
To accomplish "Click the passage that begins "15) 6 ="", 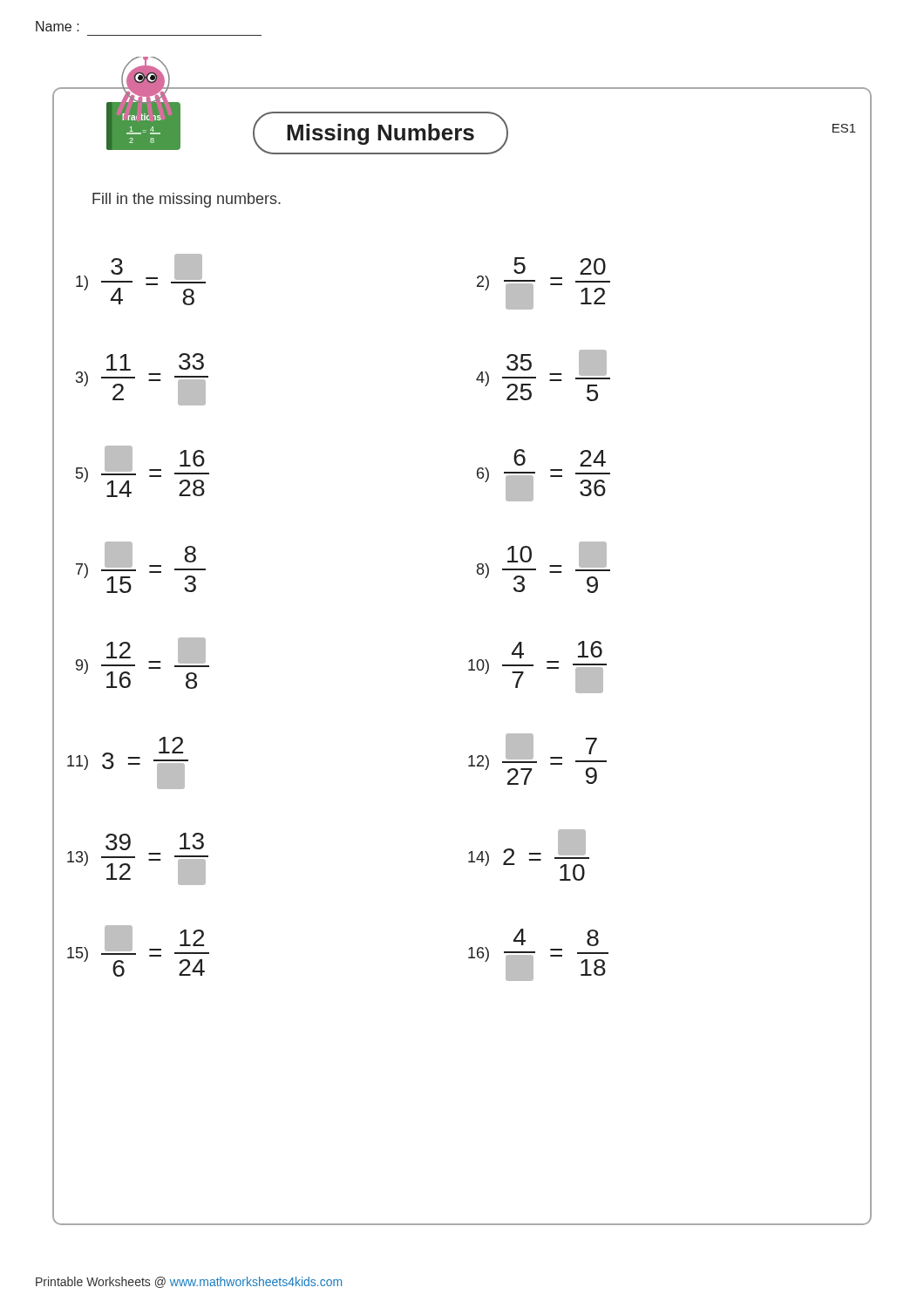I will tap(131, 953).
